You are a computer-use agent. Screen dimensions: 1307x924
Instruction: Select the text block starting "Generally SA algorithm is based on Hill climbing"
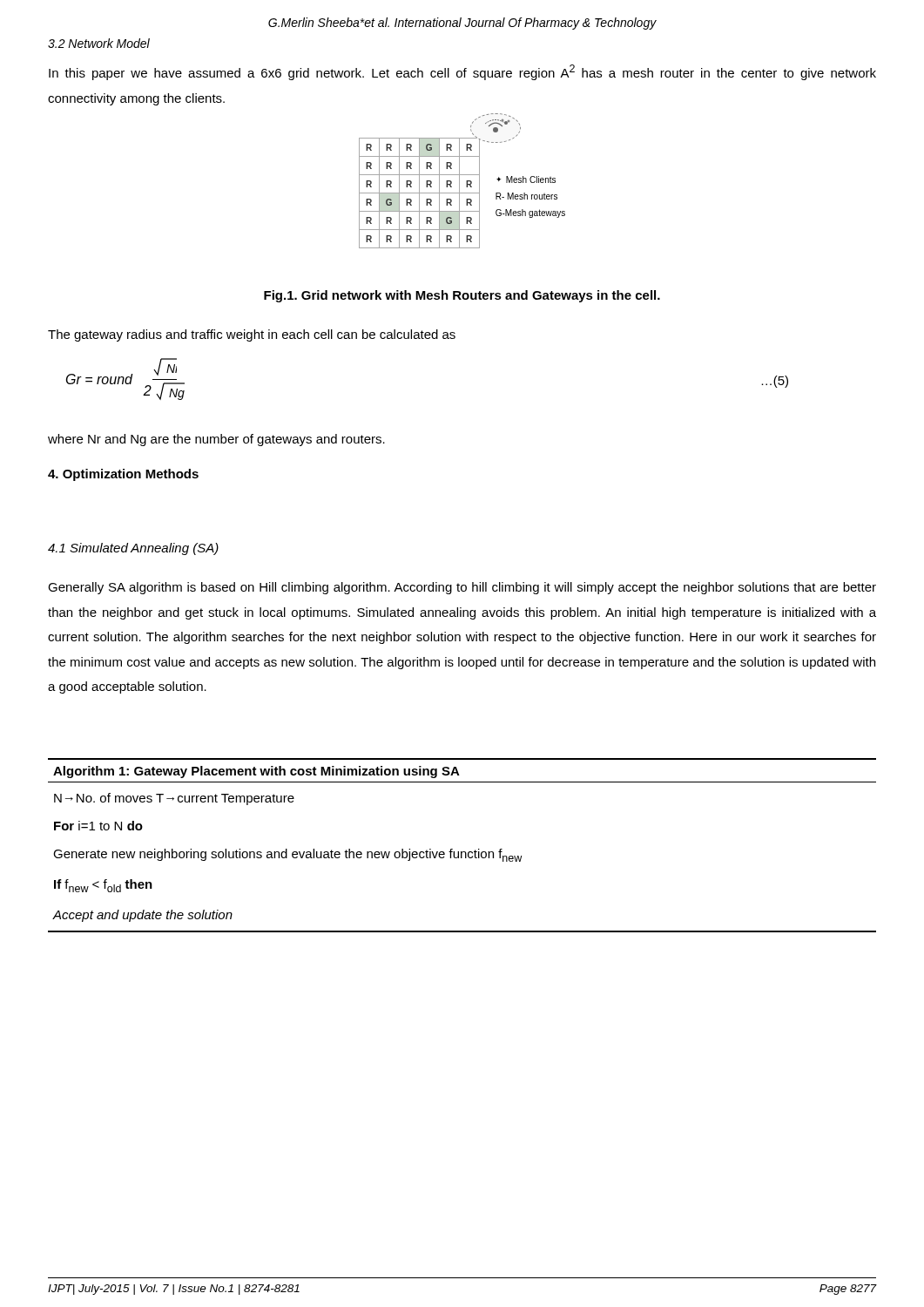tap(462, 637)
